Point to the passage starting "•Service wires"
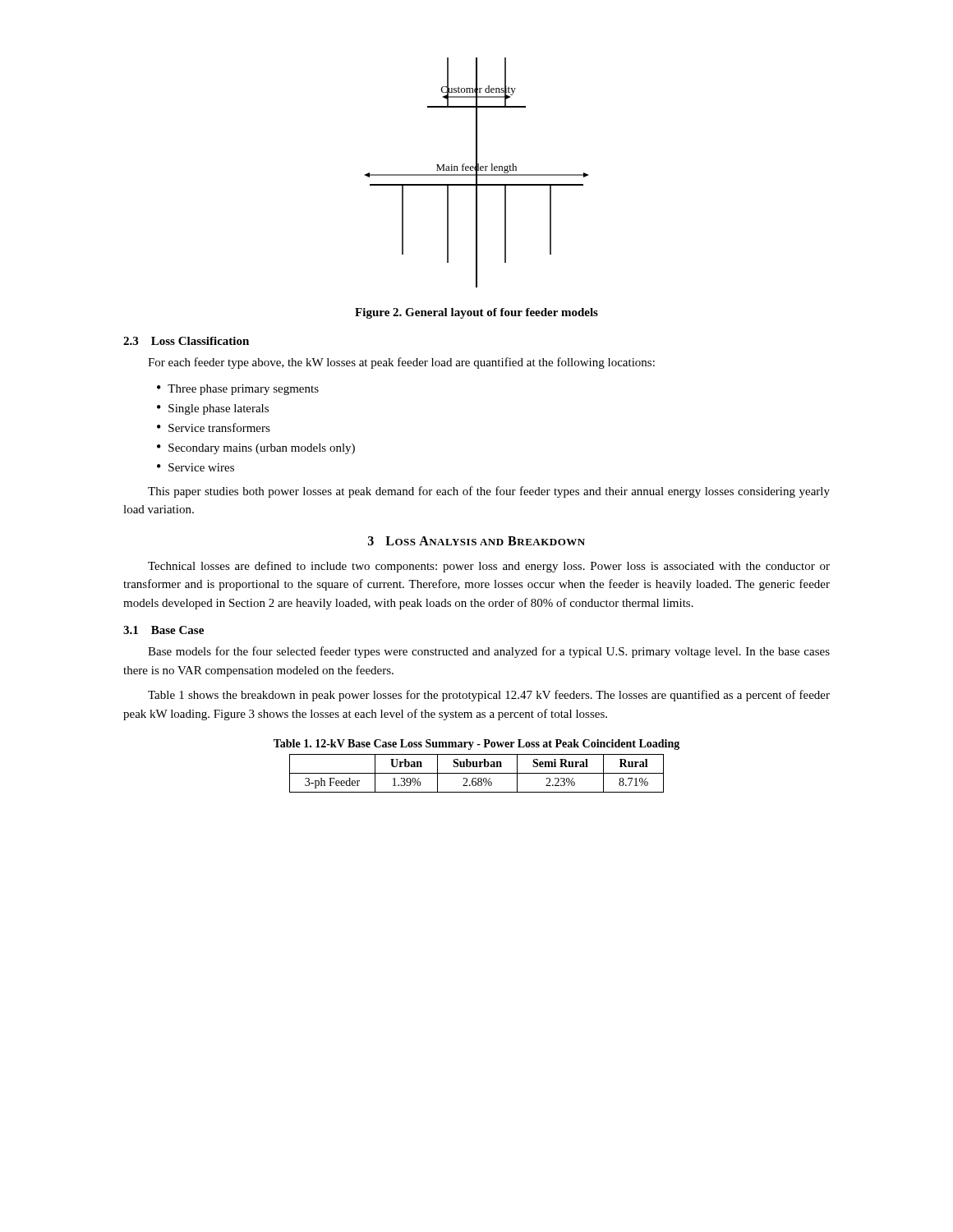 (195, 467)
